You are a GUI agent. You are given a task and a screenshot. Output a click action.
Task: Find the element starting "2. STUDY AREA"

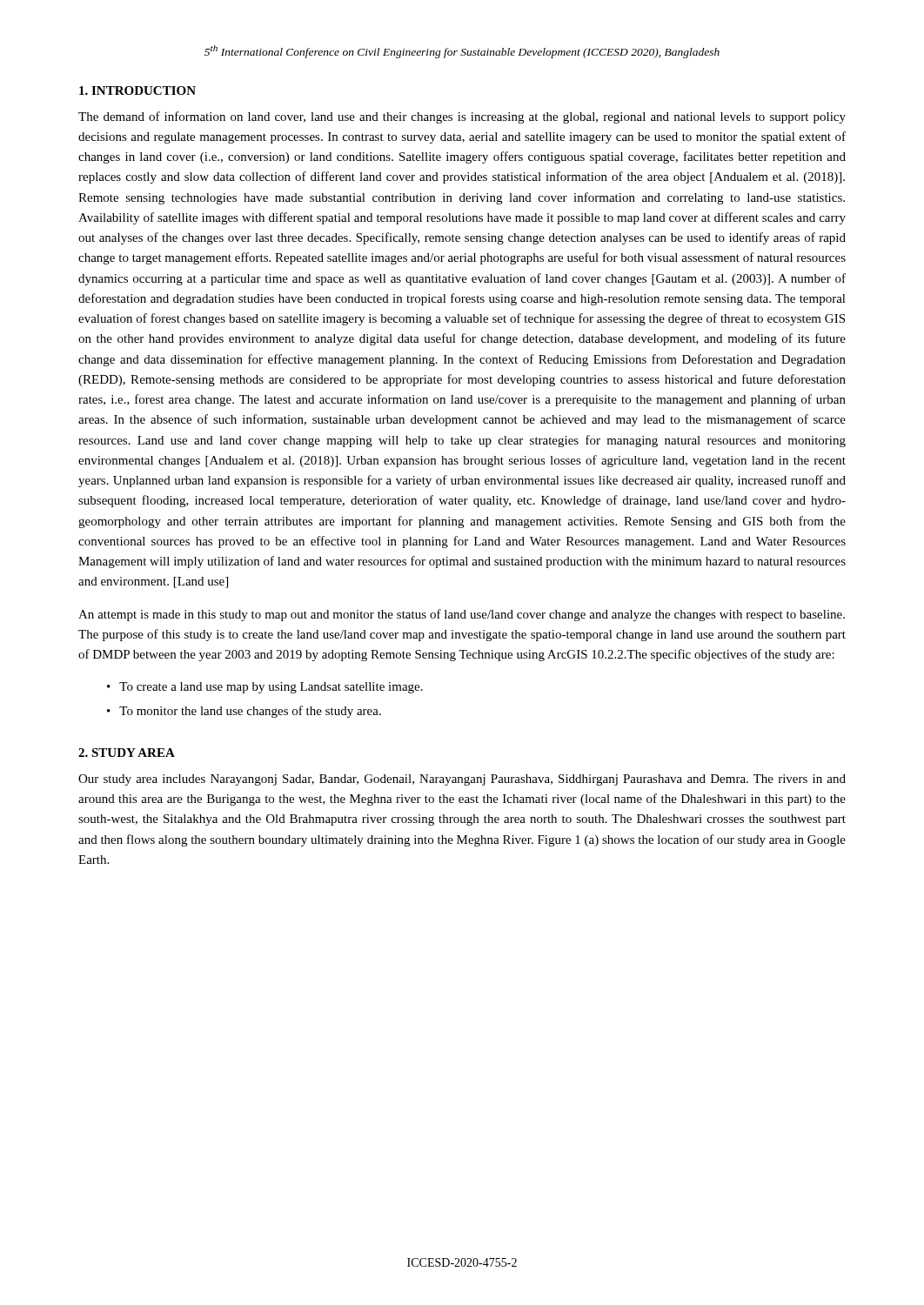126,752
